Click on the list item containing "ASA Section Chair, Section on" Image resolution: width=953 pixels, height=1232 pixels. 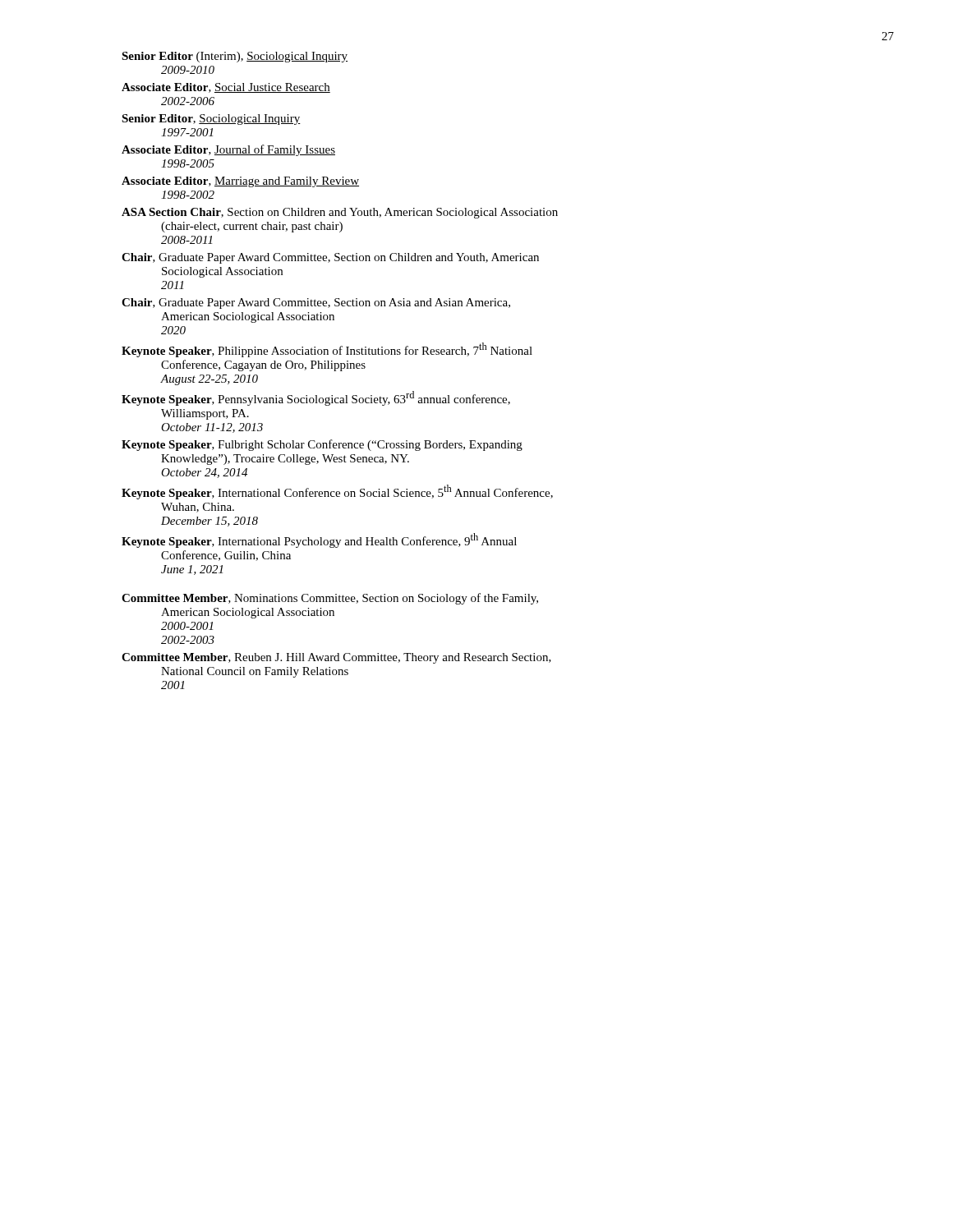coord(504,226)
